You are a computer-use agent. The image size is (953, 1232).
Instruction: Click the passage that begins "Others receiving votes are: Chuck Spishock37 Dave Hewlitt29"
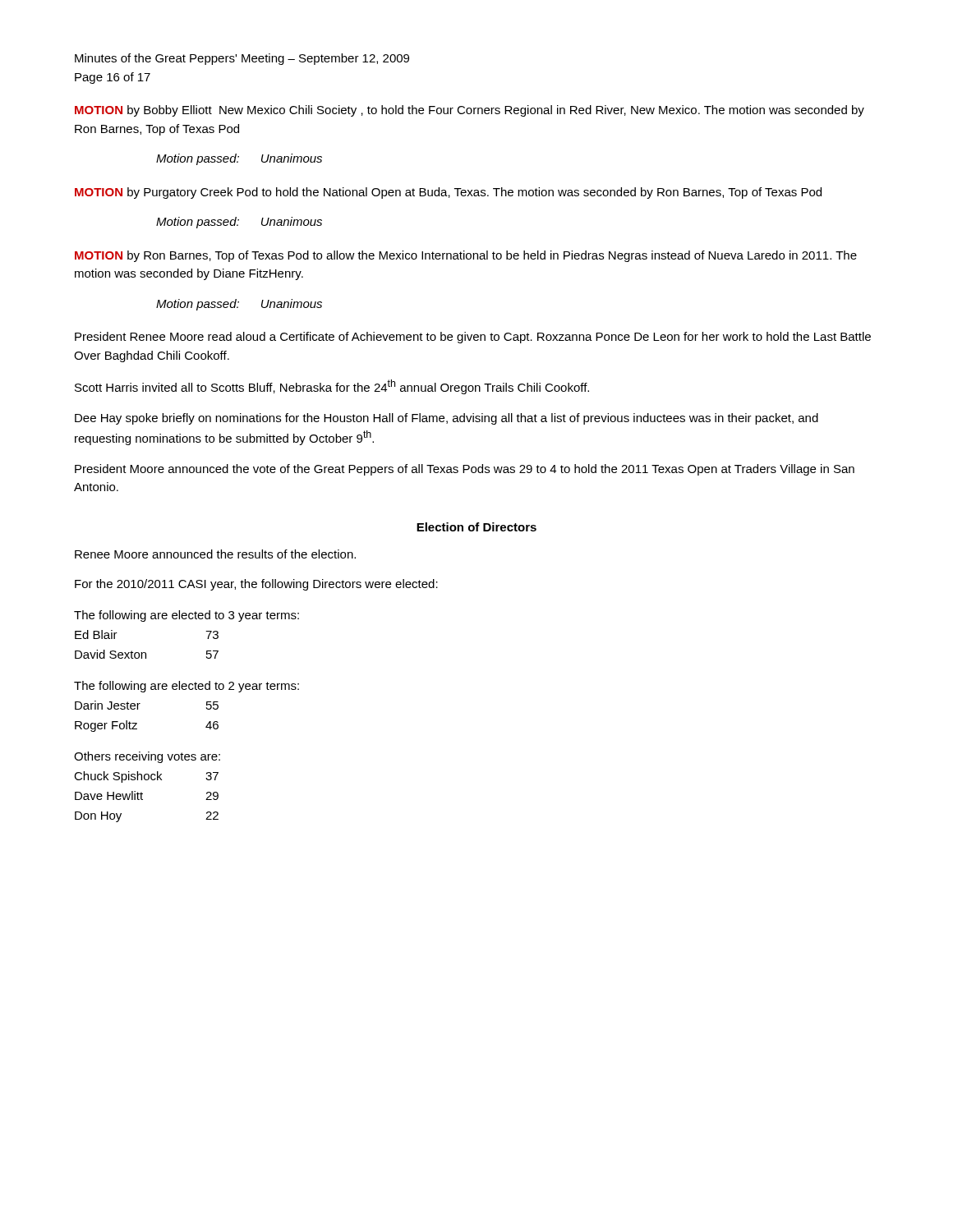tap(148, 787)
